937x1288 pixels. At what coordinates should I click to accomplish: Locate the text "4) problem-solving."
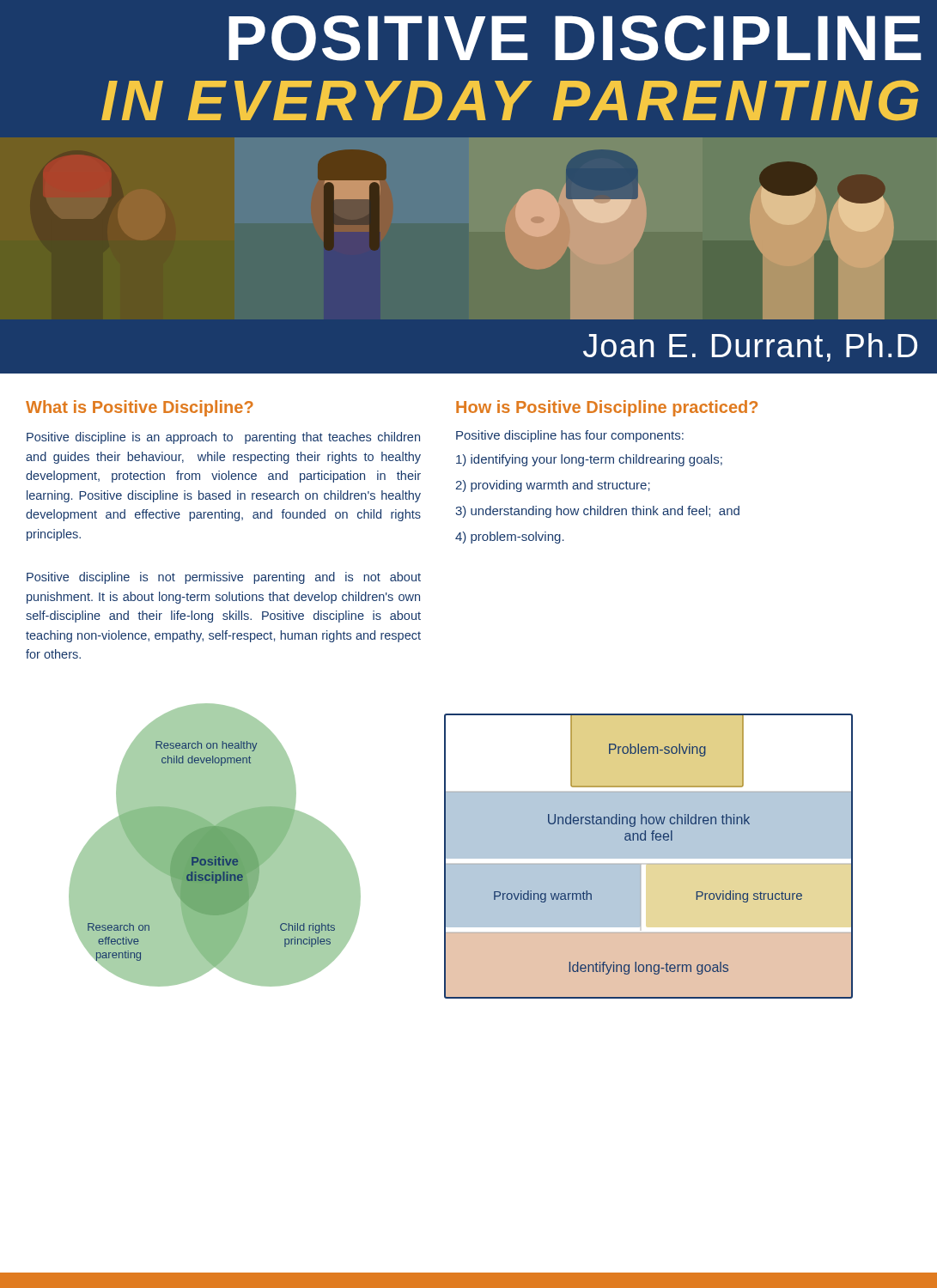[510, 537]
